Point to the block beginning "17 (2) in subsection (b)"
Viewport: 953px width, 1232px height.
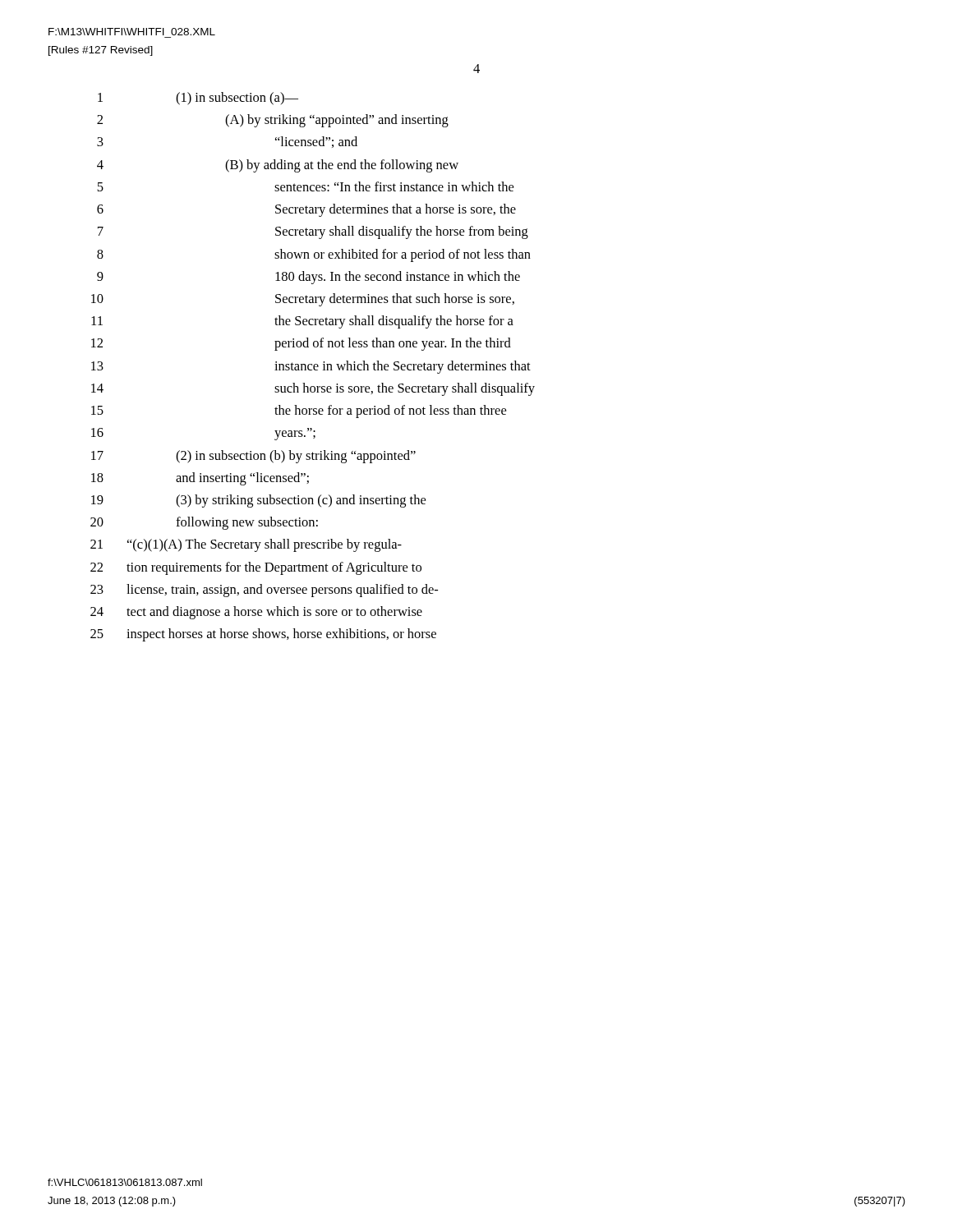click(253, 457)
